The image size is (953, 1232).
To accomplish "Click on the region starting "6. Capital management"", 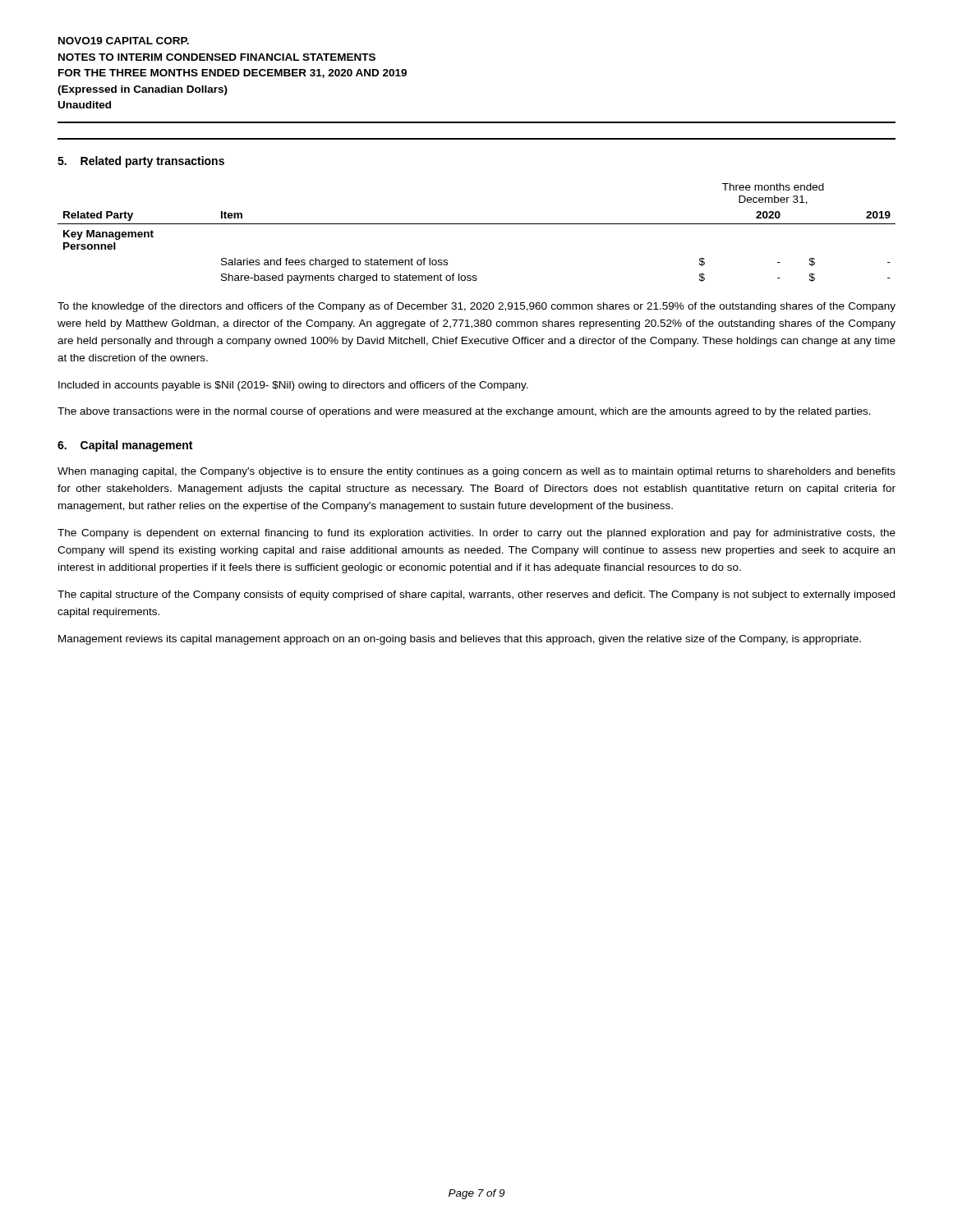I will [125, 445].
